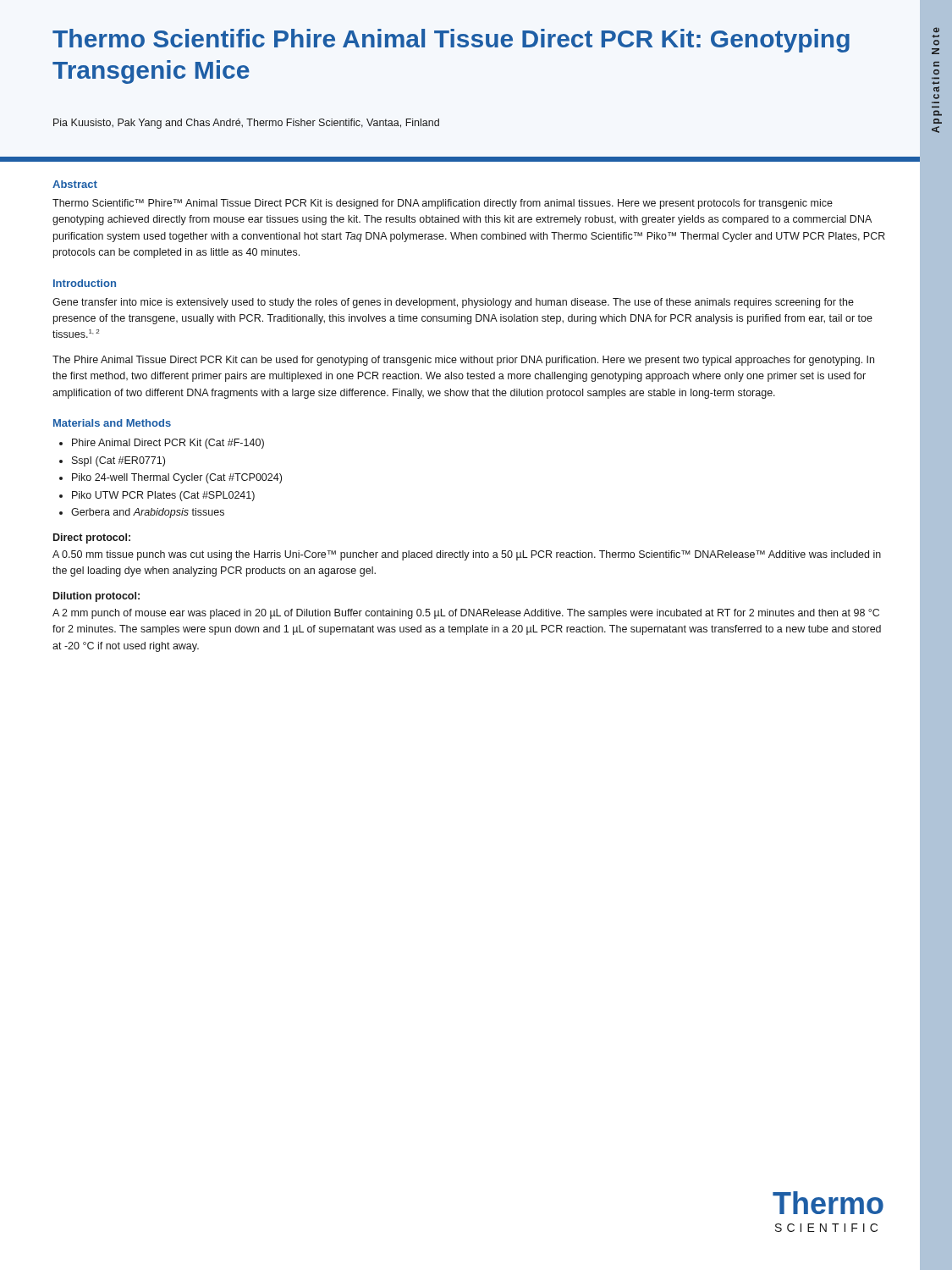Screen dimensions: 1270x952
Task: Click the passage that begins "Thermo Scientific™ Phire™ Animal Tissue Direct"
Action: (x=469, y=228)
